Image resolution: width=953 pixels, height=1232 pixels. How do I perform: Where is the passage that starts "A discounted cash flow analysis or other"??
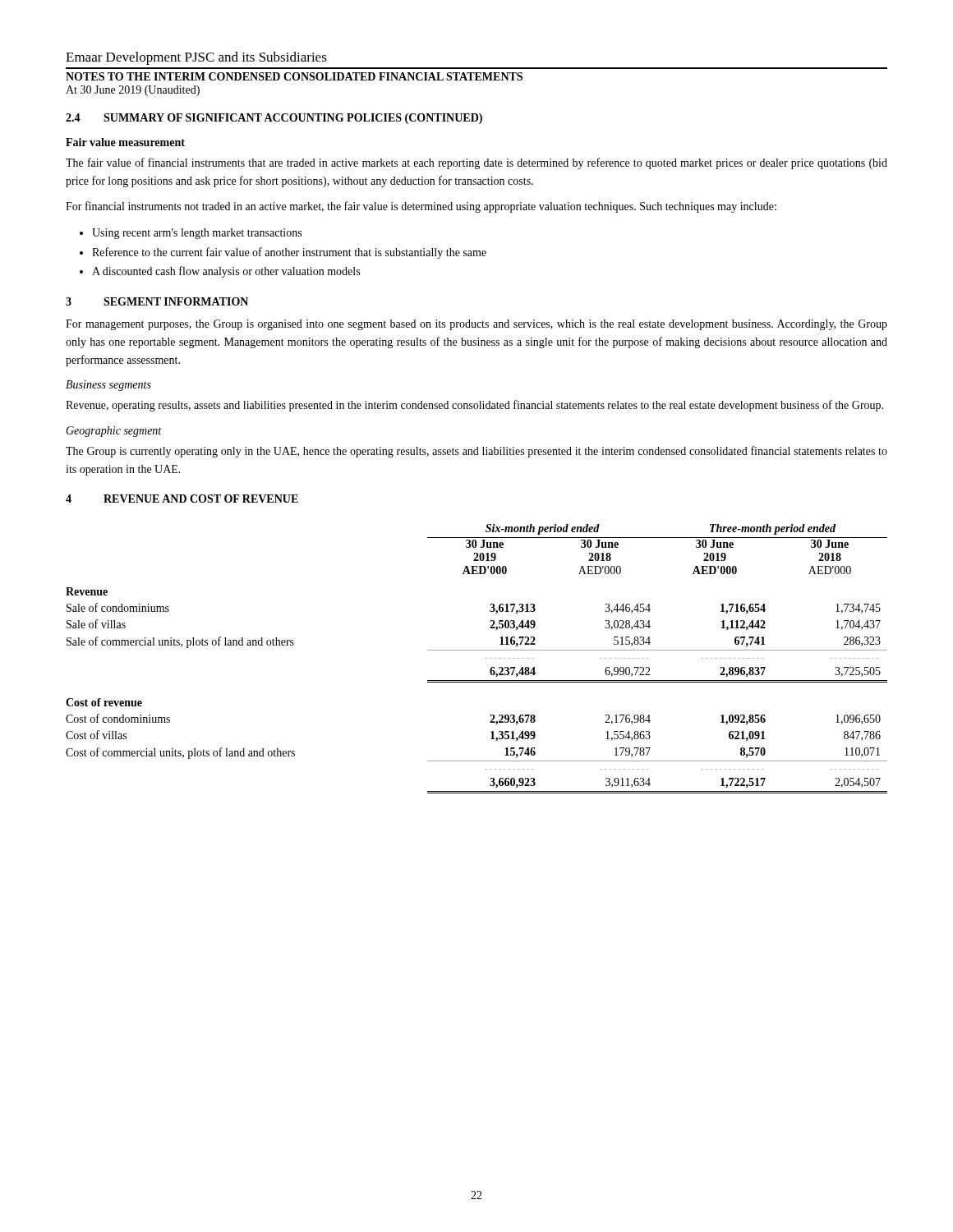click(x=226, y=272)
